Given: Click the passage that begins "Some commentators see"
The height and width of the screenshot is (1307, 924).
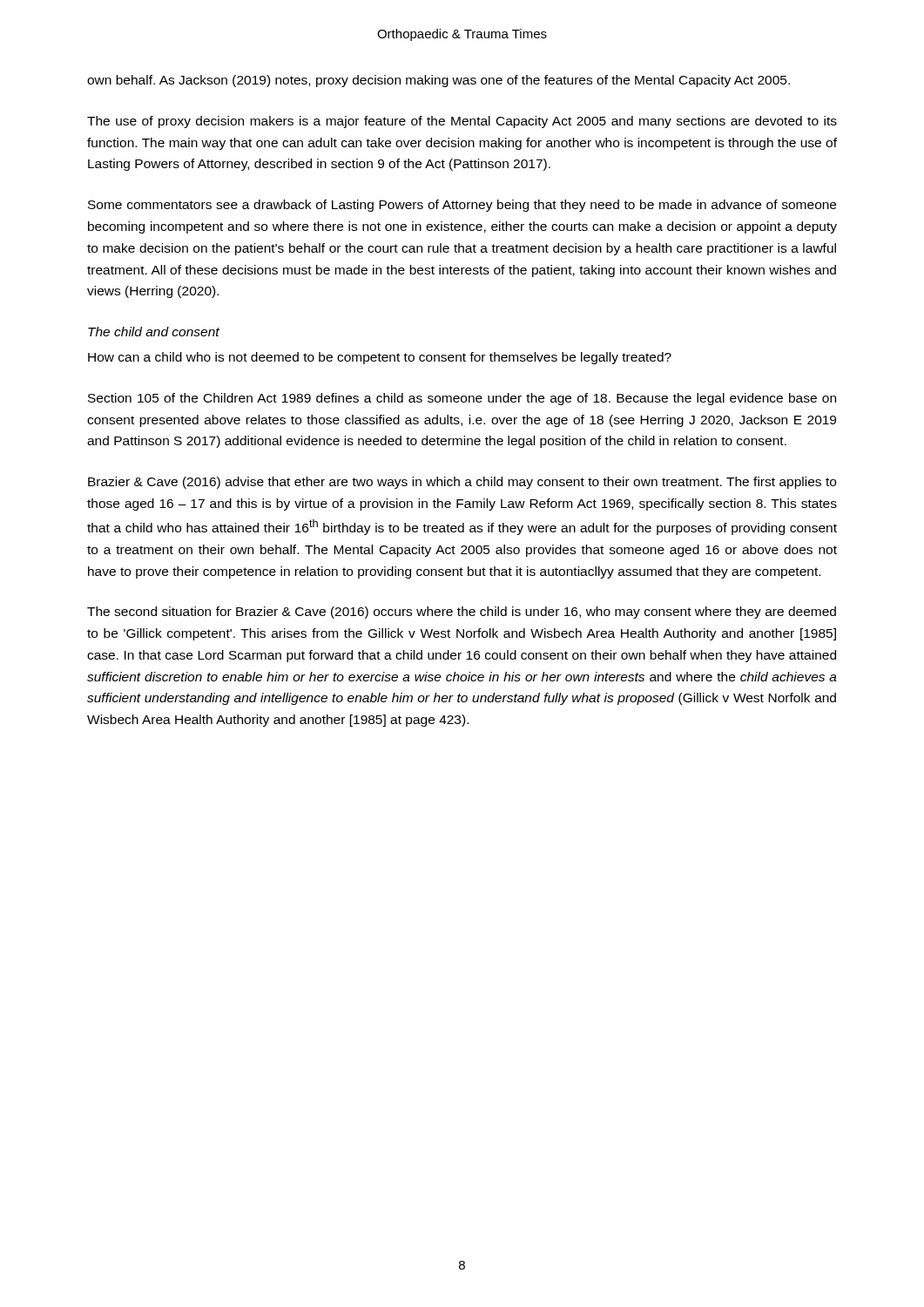Looking at the screenshot, I should coord(462,248).
